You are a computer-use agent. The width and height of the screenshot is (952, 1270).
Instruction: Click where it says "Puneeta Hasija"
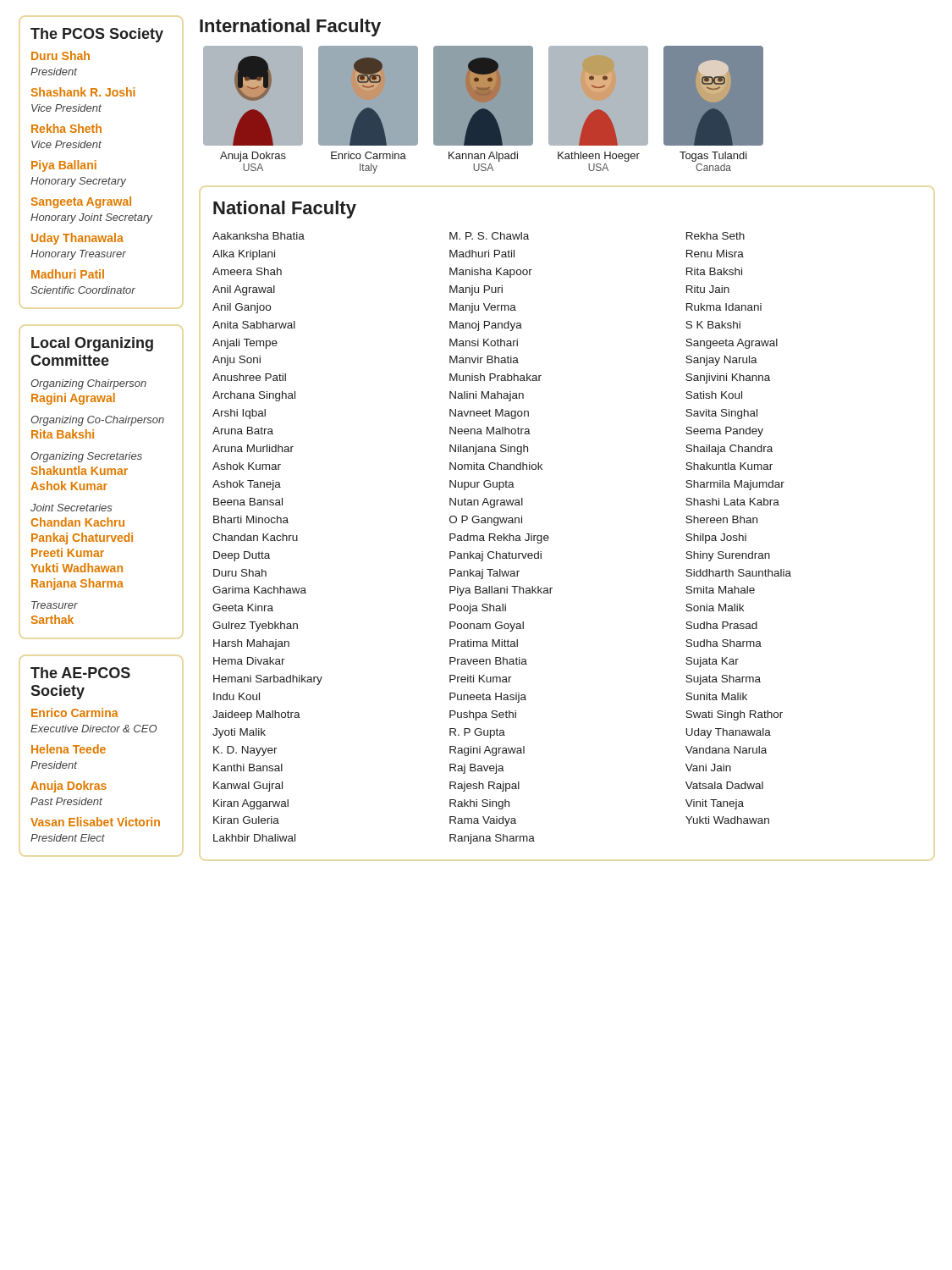tap(488, 696)
